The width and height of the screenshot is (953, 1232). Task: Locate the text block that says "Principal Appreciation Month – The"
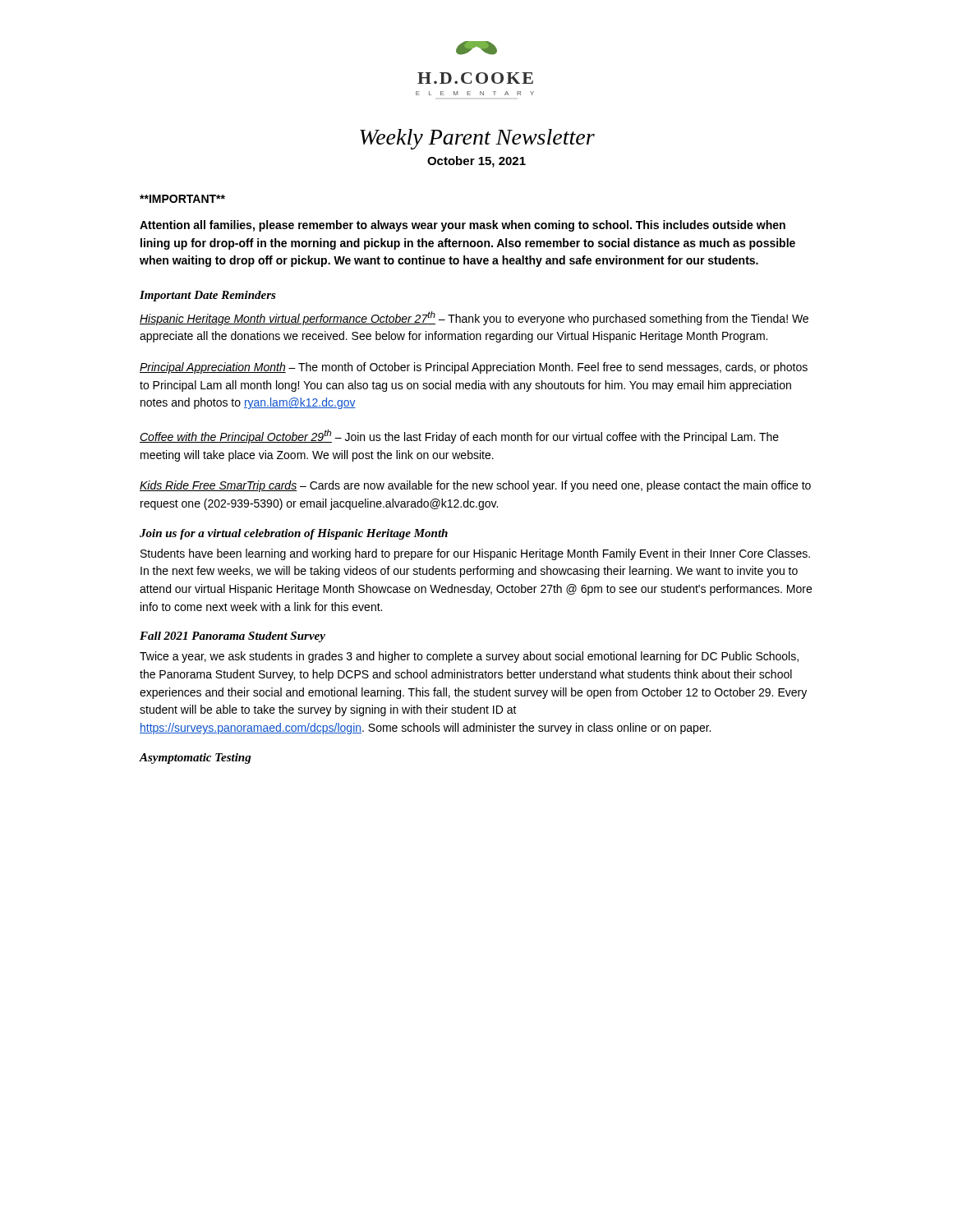point(474,385)
